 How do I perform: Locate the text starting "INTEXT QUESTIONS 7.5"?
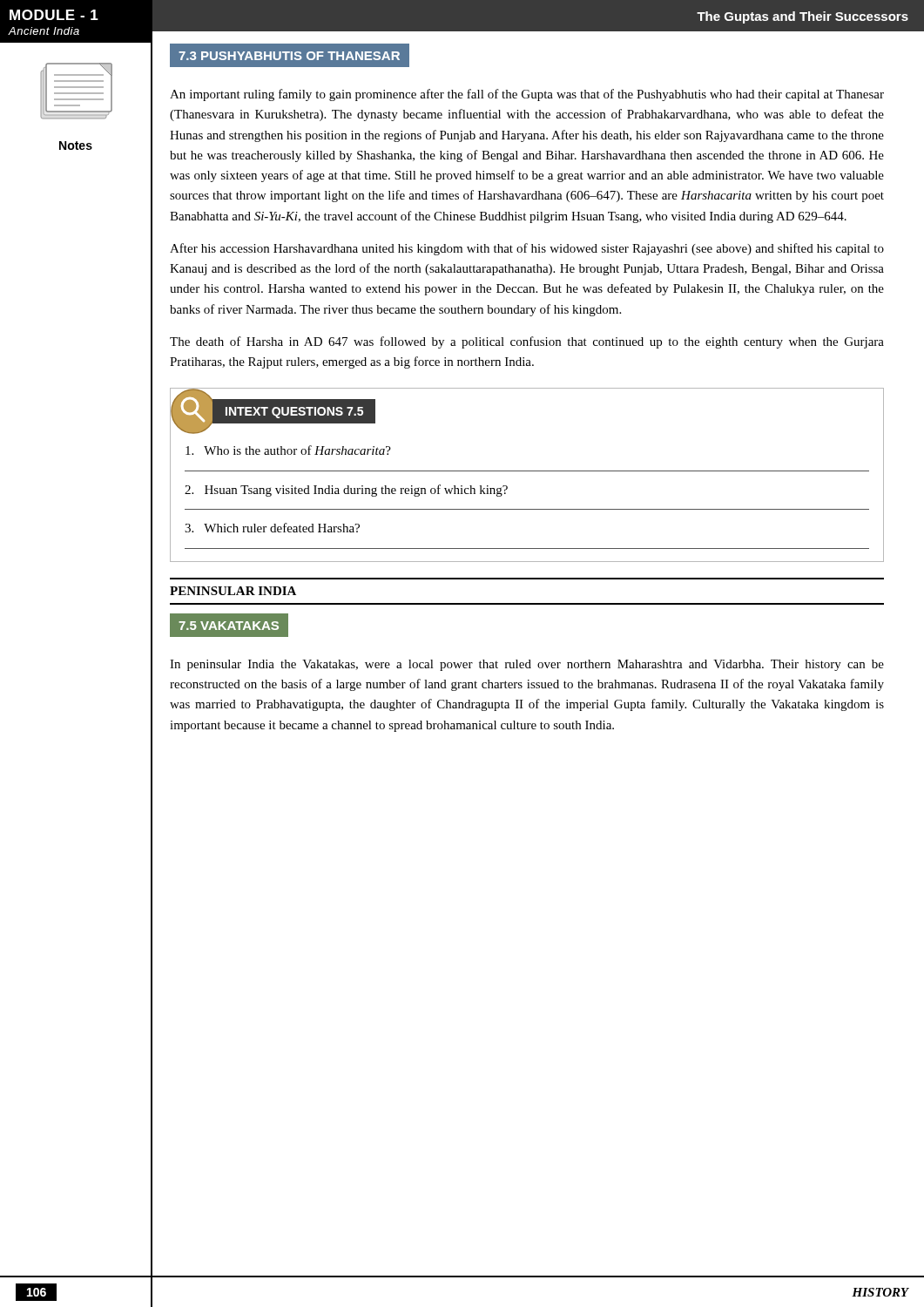tap(294, 412)
